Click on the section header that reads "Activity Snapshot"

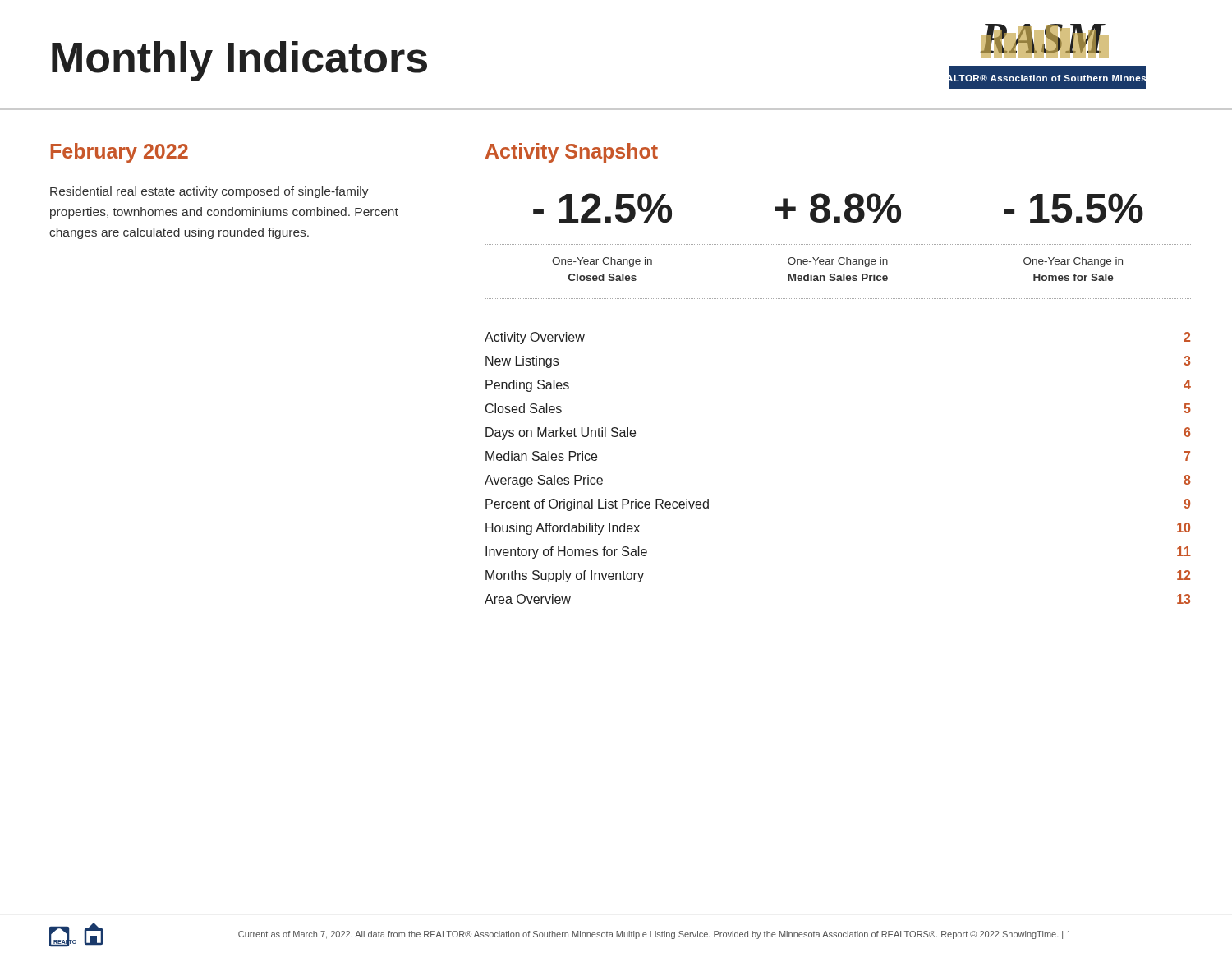(571, 151)
